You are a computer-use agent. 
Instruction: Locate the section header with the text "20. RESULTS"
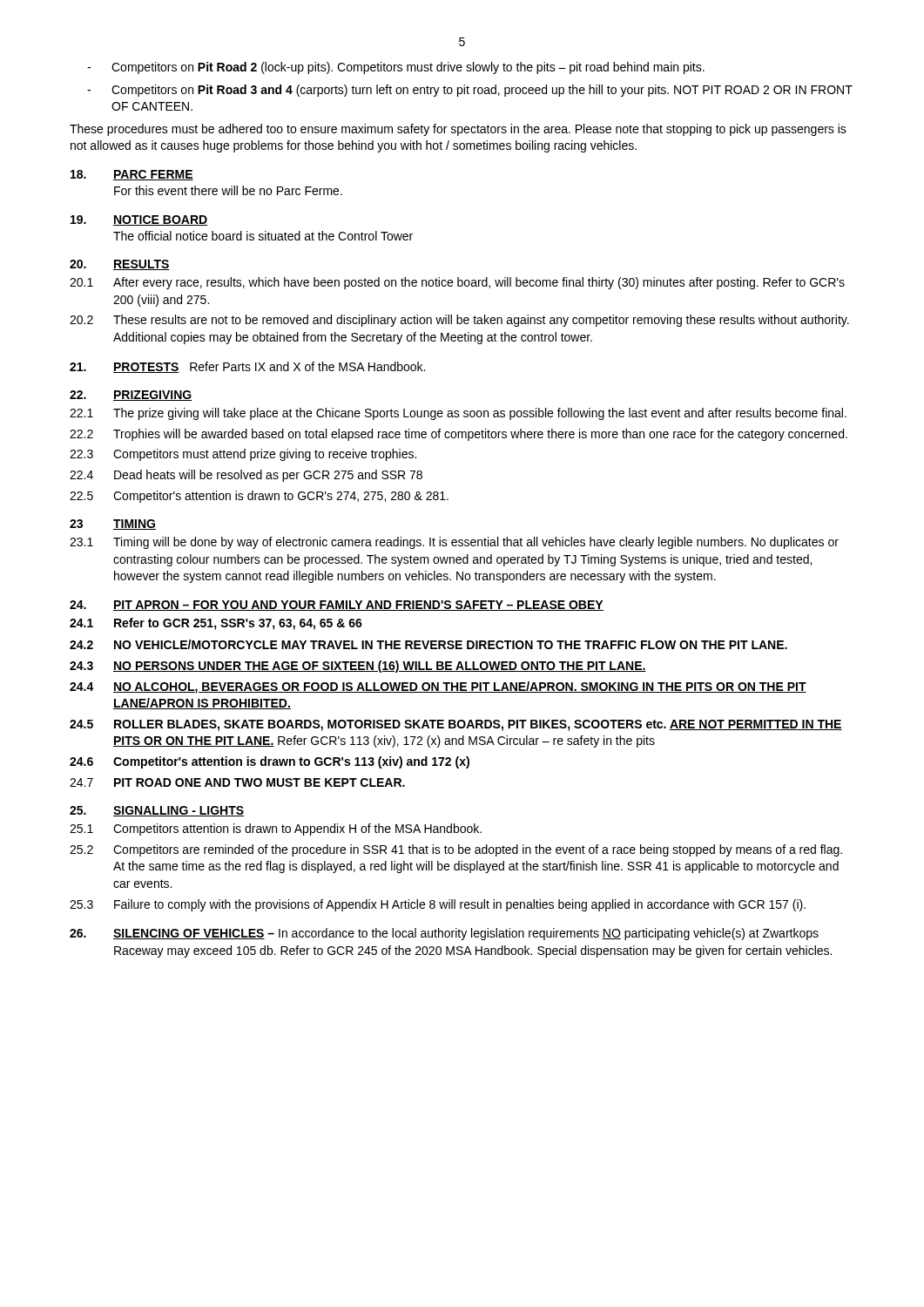pos(119,264)
